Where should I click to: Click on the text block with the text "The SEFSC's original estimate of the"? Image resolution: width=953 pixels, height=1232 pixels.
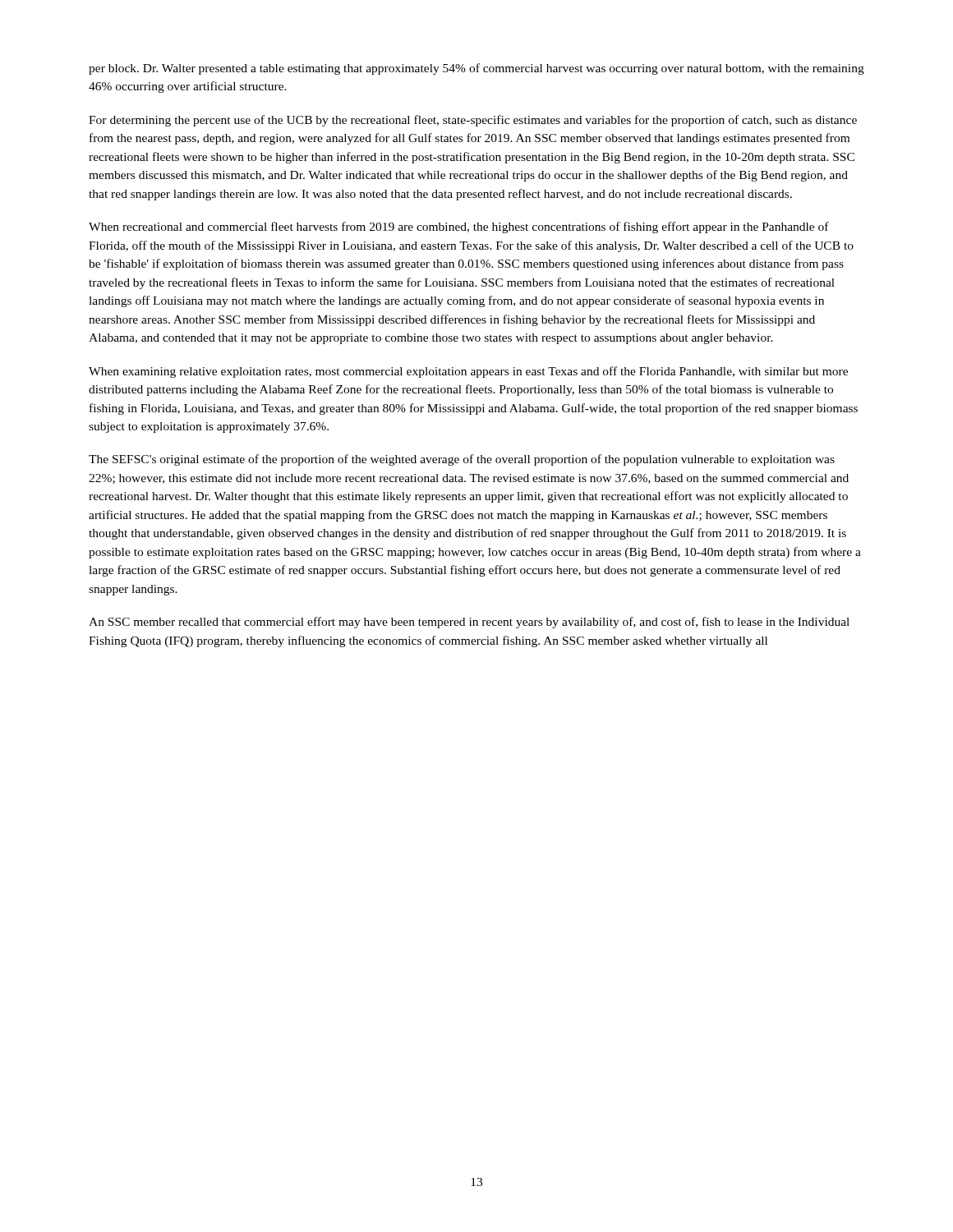[475, 524]
